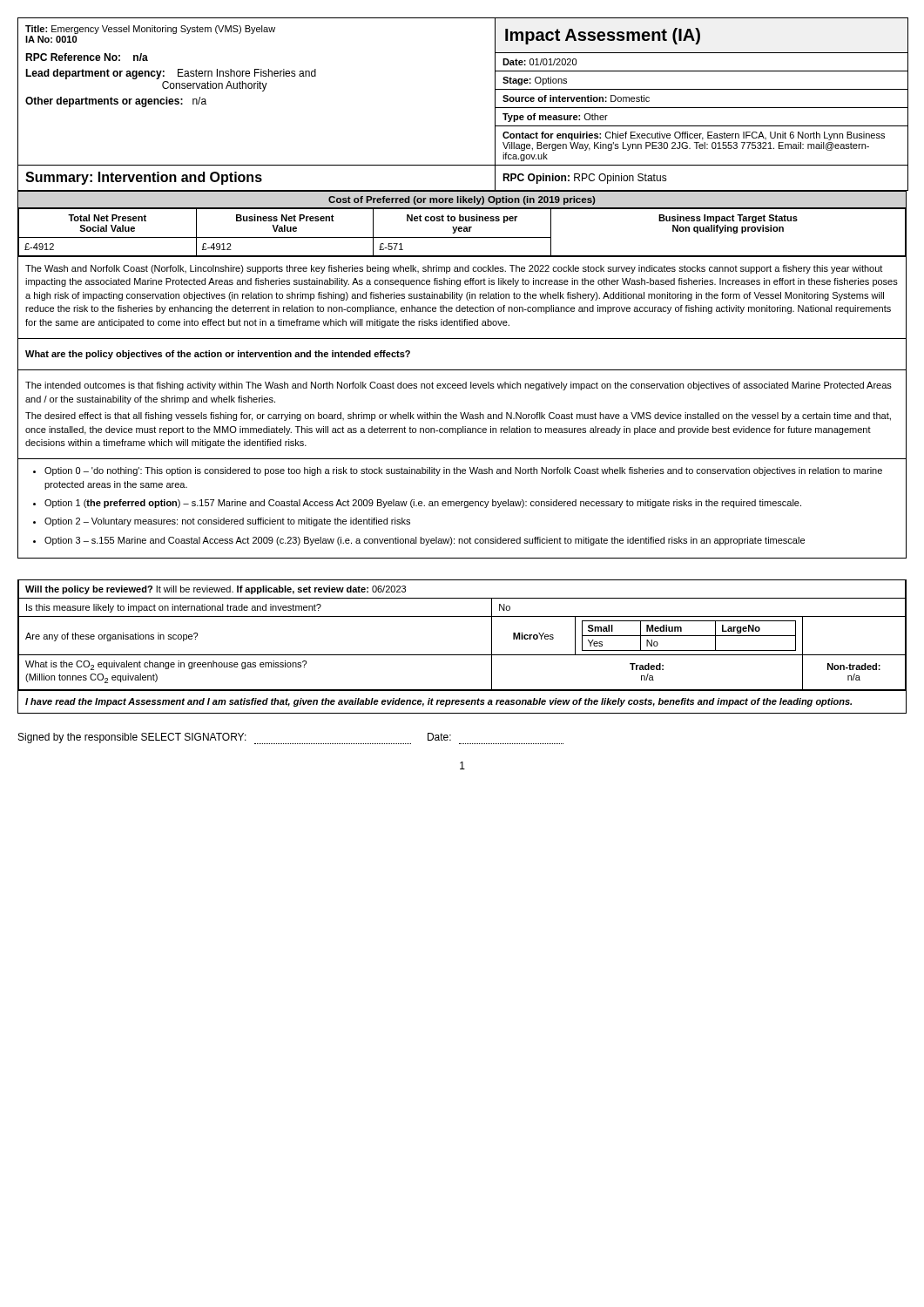The width and height of the screenshot is (924, 1307).
Task: Select the element starting "Option 0 – 'do nothing': This option is"
Action: pos(463,478)
